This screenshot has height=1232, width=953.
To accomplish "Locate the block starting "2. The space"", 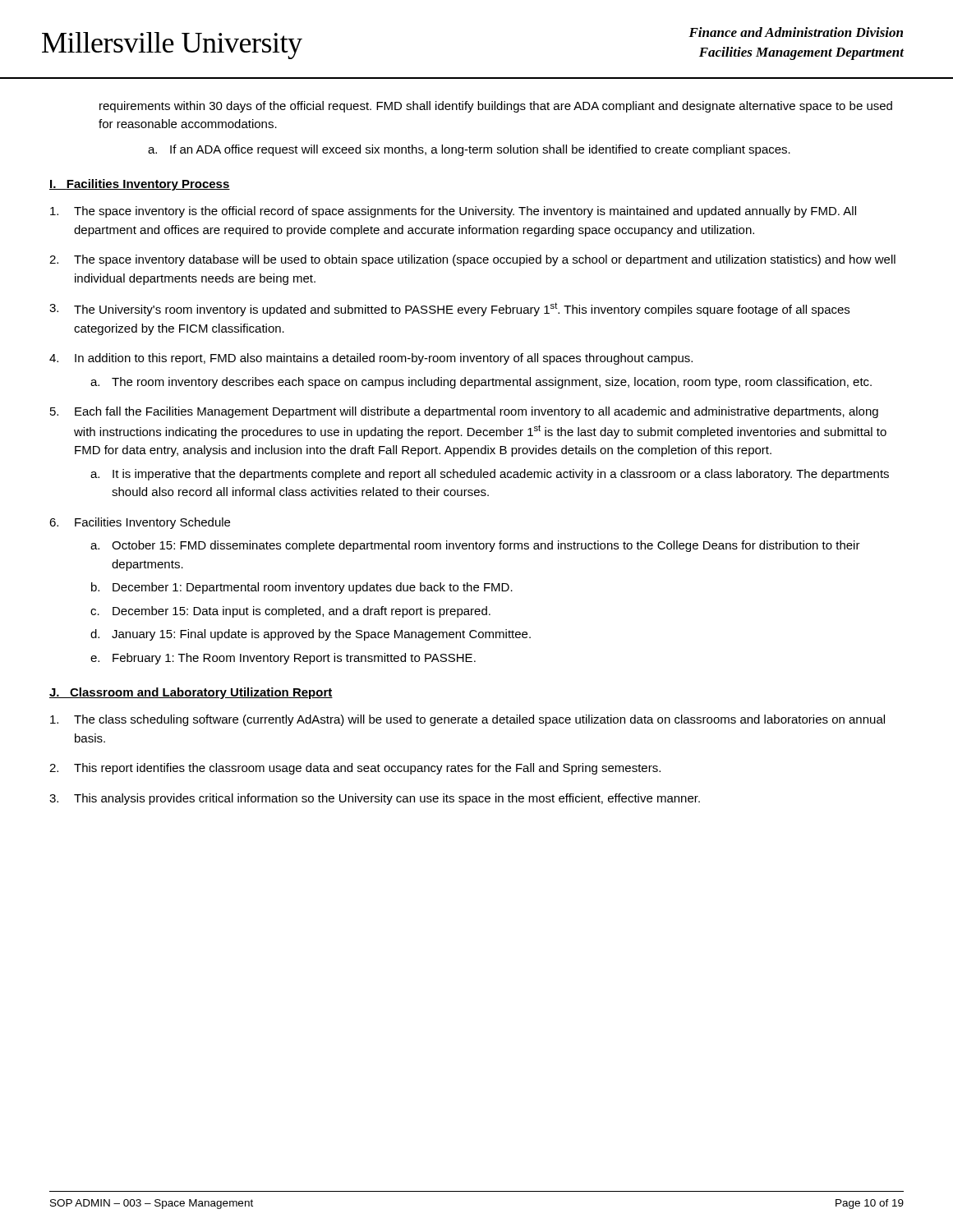I will click(x=476, y=269).
